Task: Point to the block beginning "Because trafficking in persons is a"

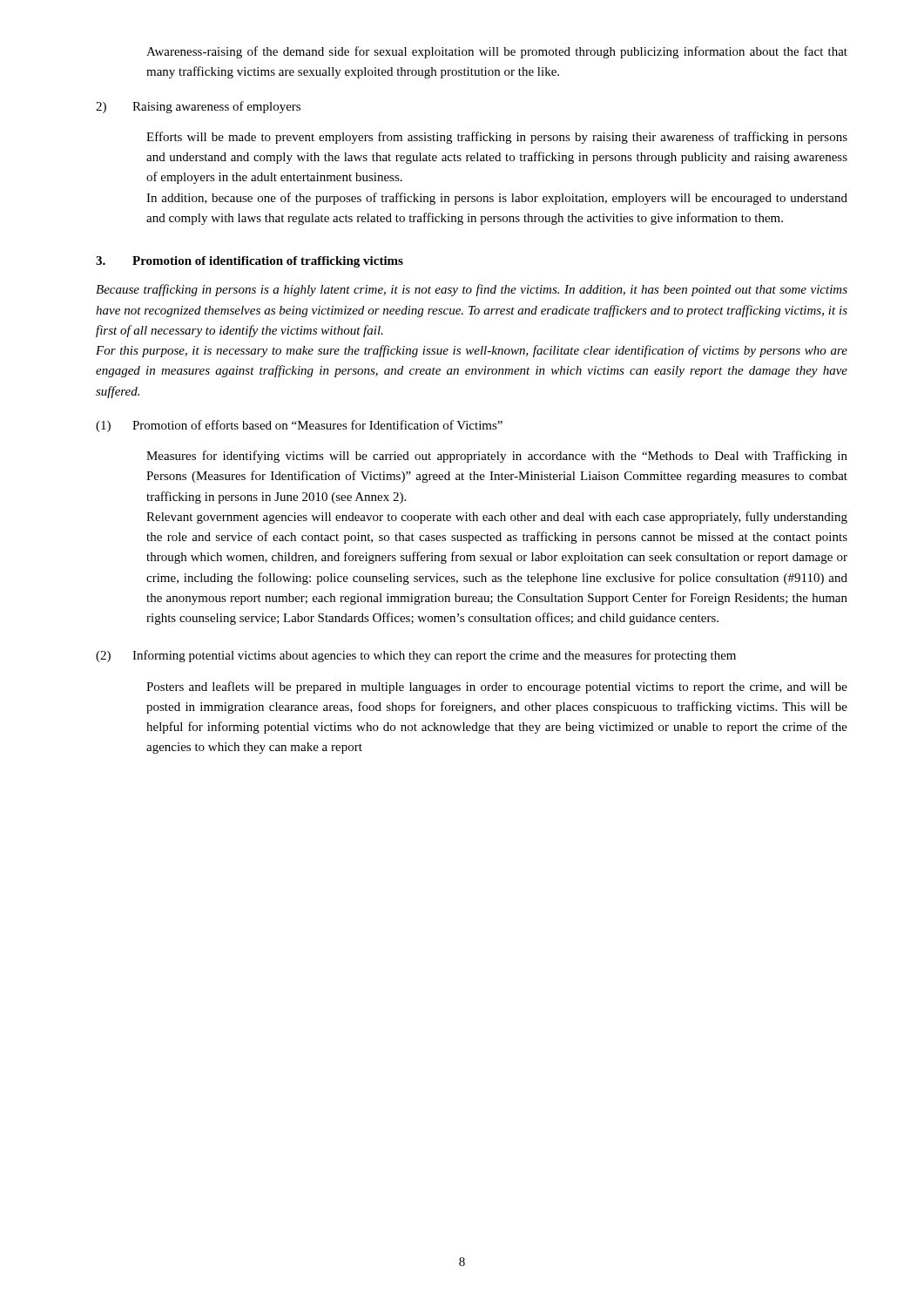Action: [472, 341]
